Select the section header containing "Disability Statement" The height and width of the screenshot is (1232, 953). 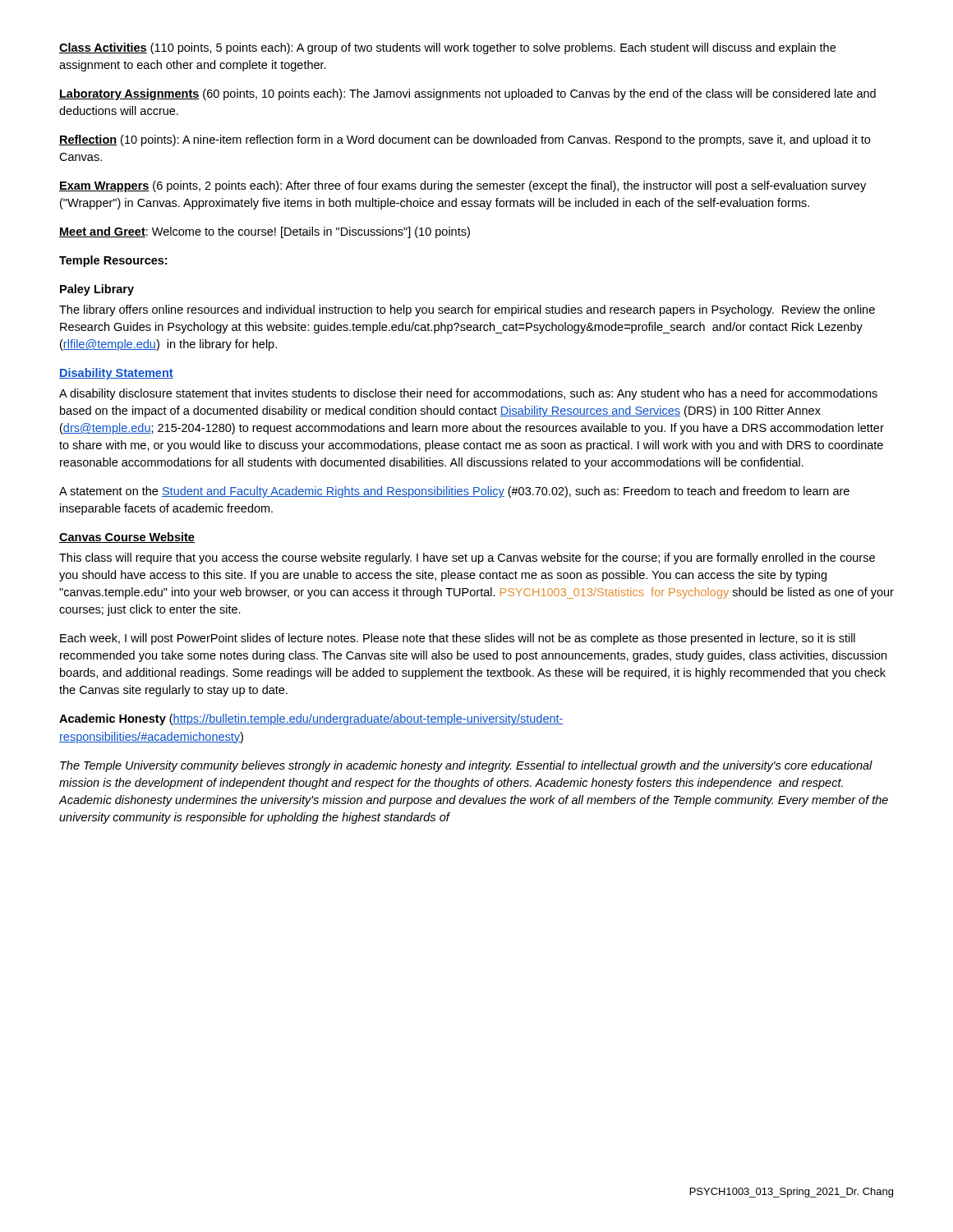pos(116,374)
